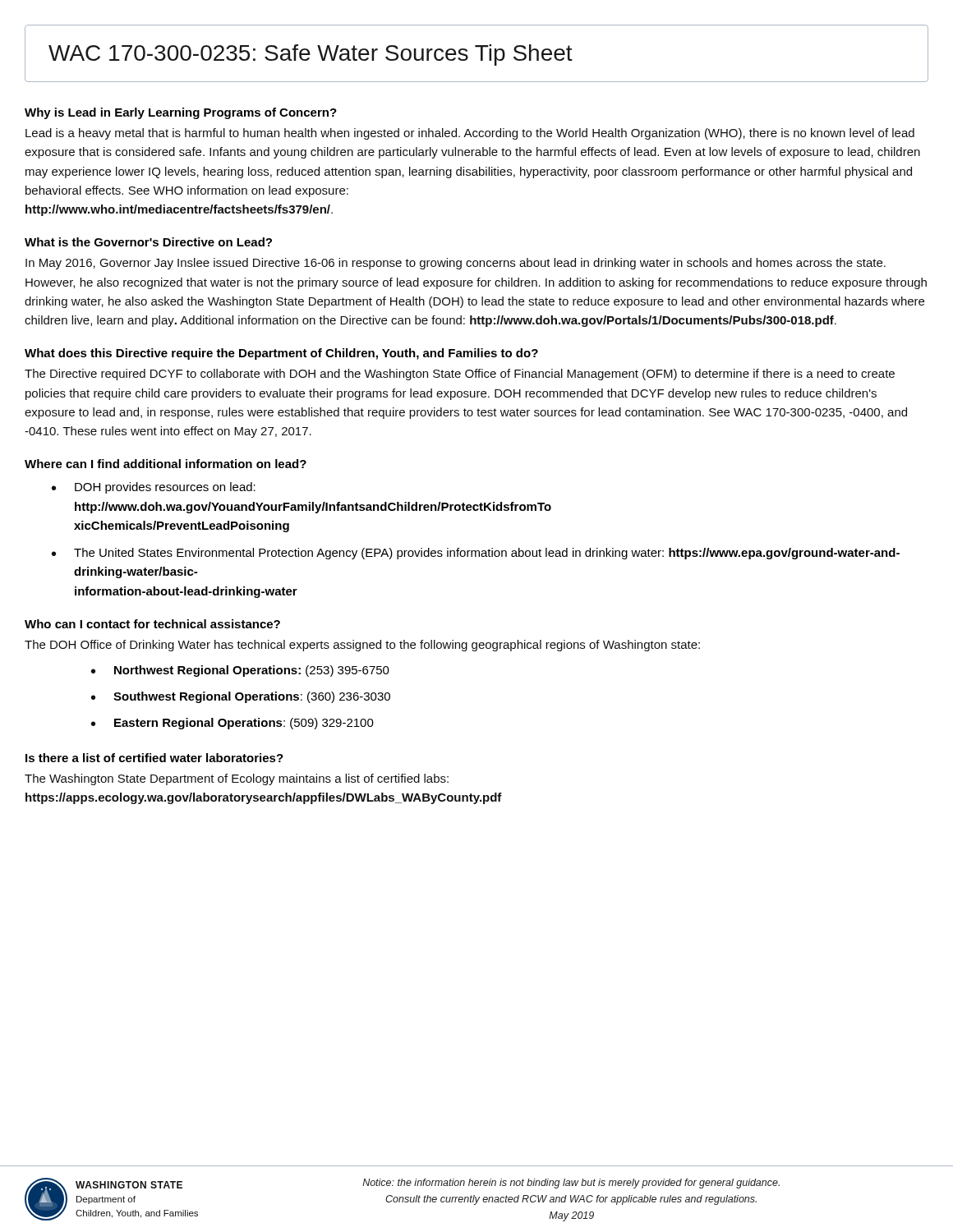Click on the text block that says "The DOH Office of"
The width and height of the screenshot is (953, 1232).
coord(363,644)
